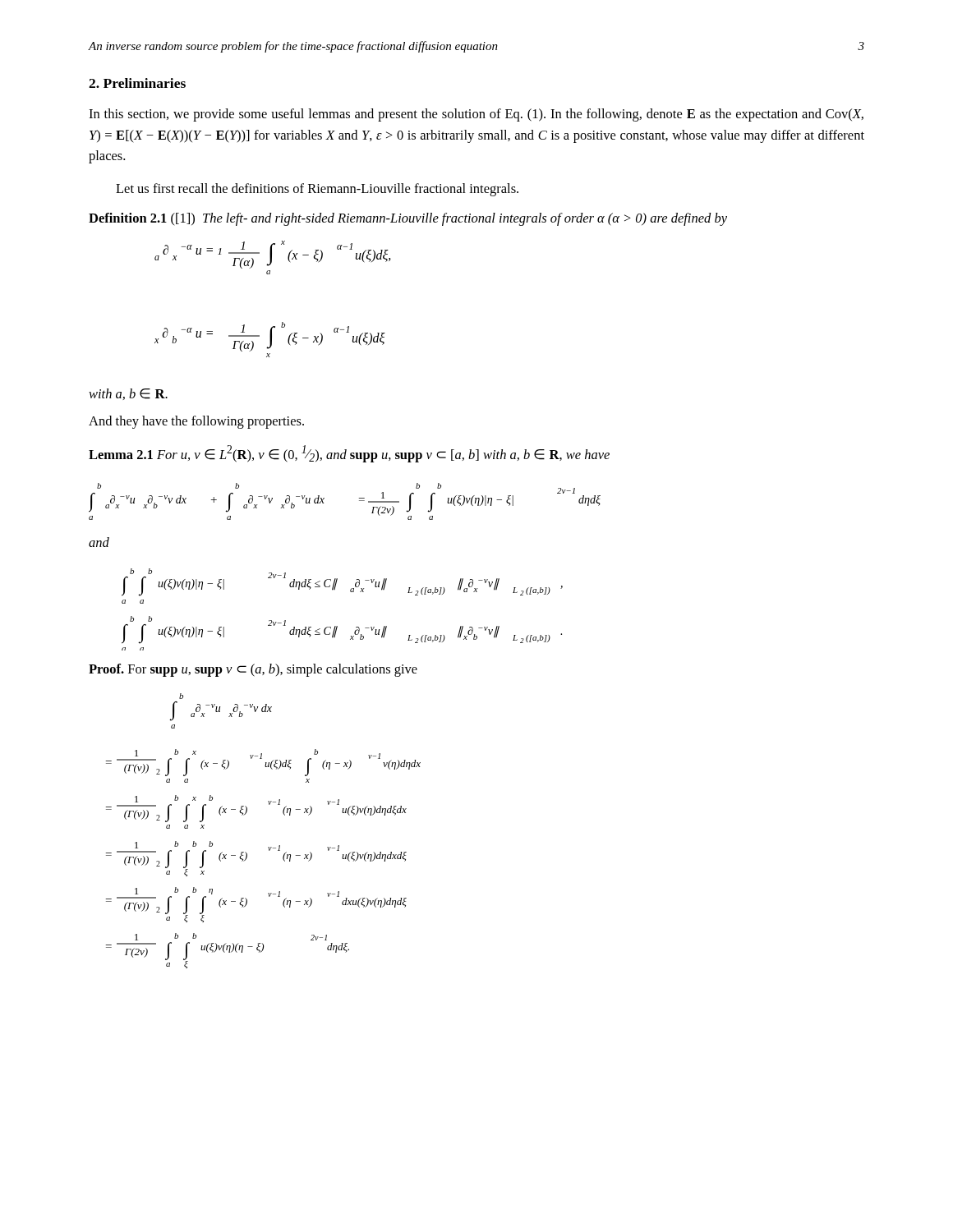The height and width of the screenshot is (1232, 953).
Task: Find the element starting "x ∂ b"
Action: (x=294, y=347)
